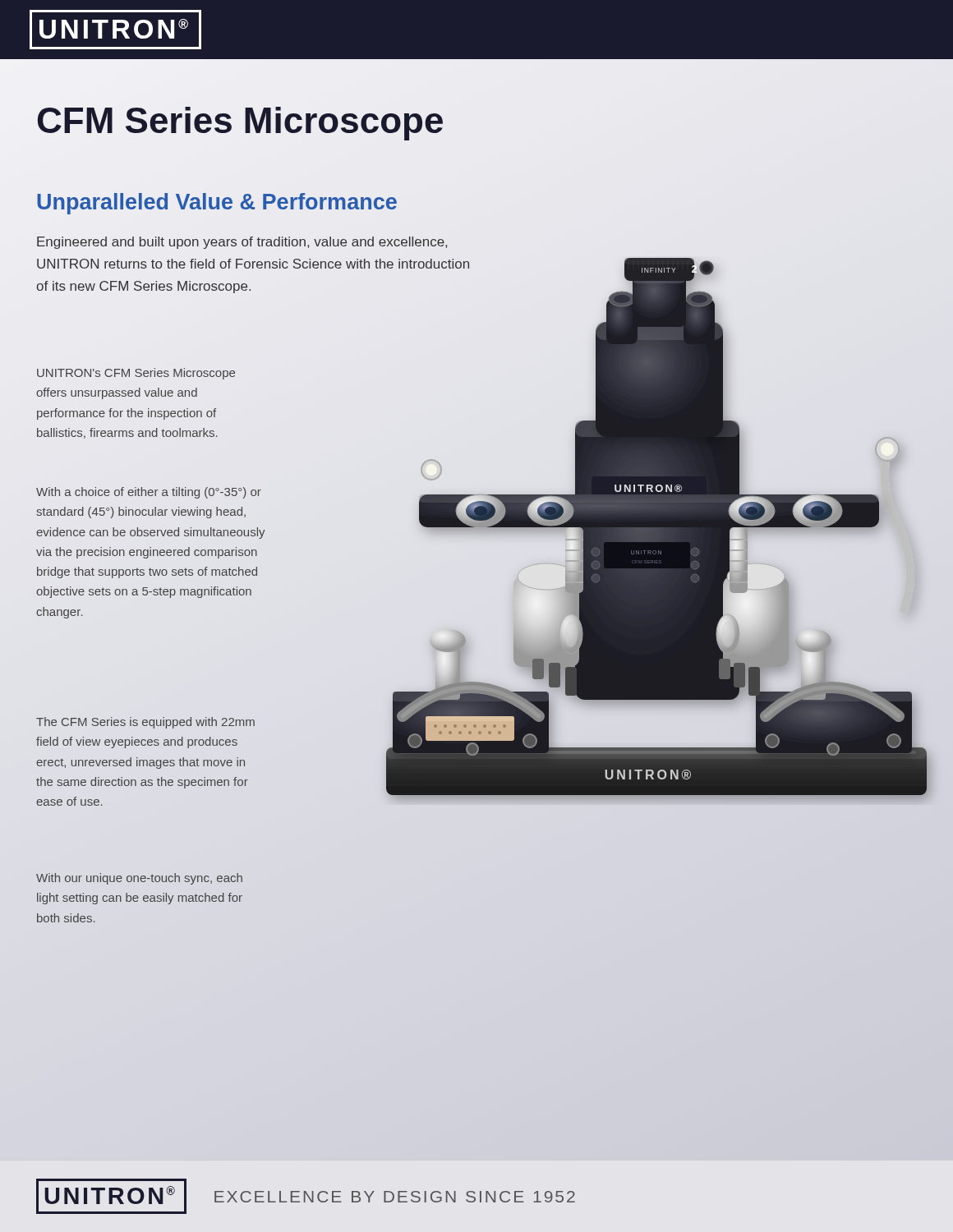This screenshot has width=953, height=1232.
Task: Point to the text starting "CFM Series Microscope"
Action: click(x=240, y=120)
